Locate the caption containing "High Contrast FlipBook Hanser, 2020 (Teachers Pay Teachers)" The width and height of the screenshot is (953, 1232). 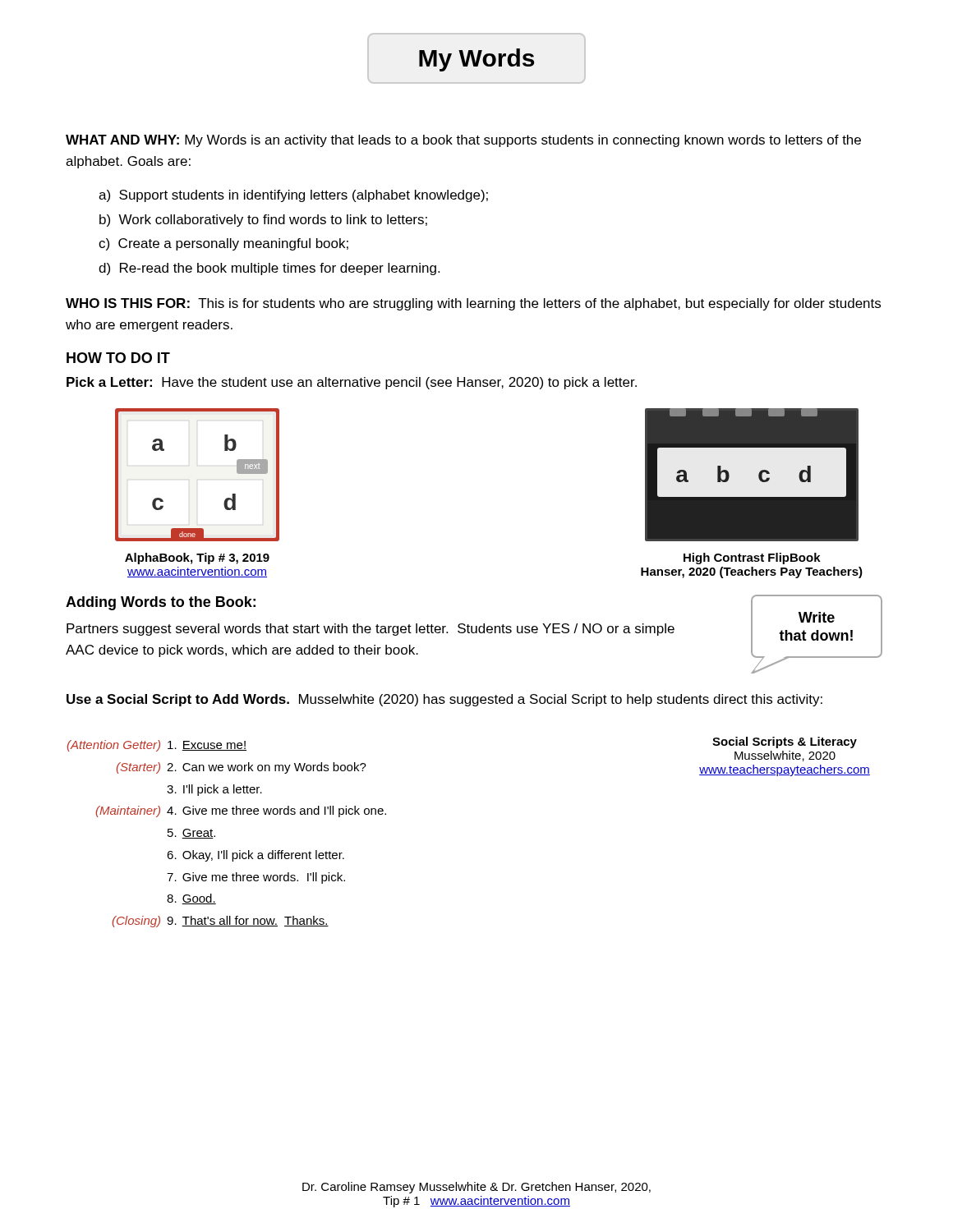click(752, 564)
